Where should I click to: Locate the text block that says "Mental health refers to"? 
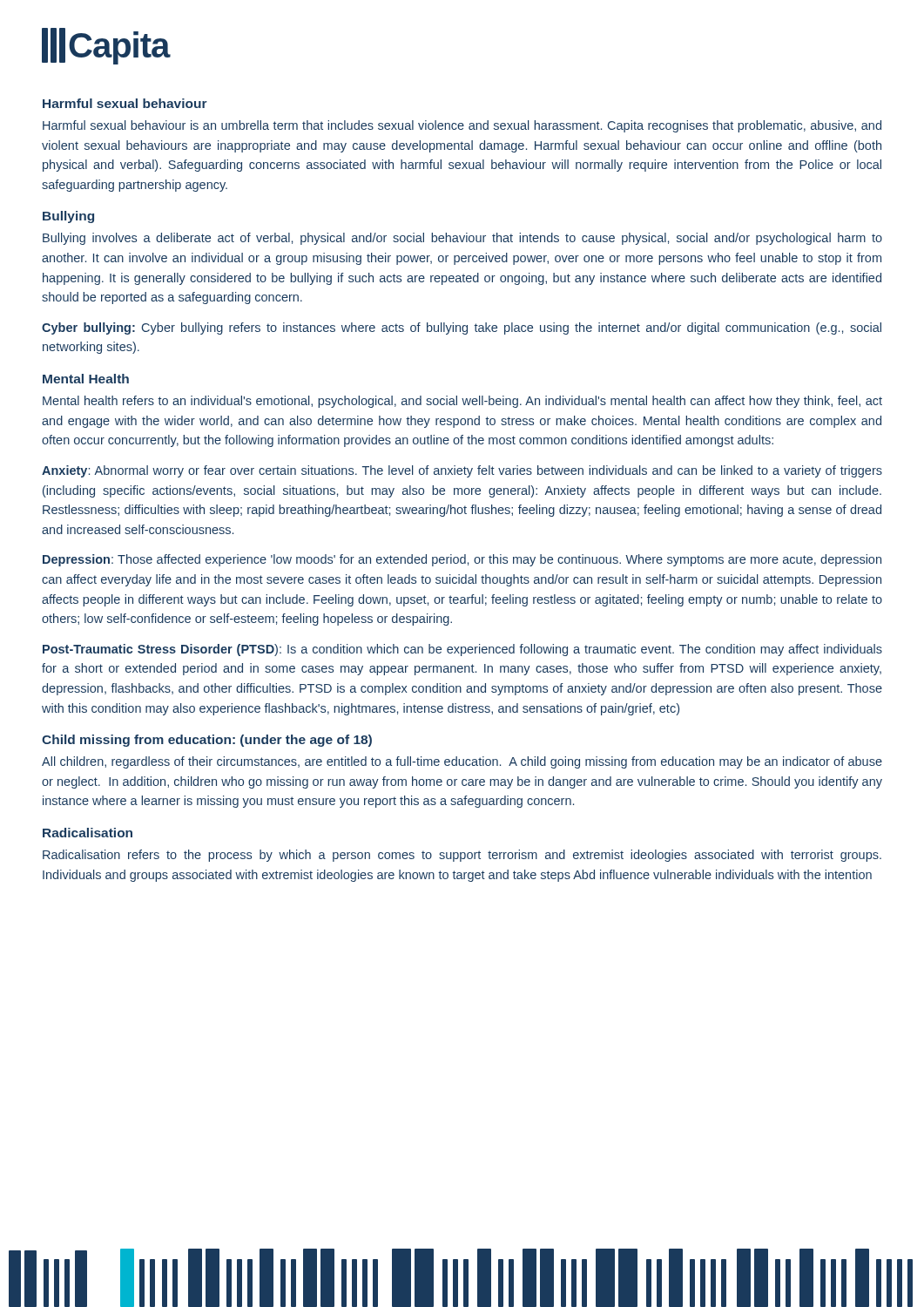pyautogui.click(x=462, y=421)
